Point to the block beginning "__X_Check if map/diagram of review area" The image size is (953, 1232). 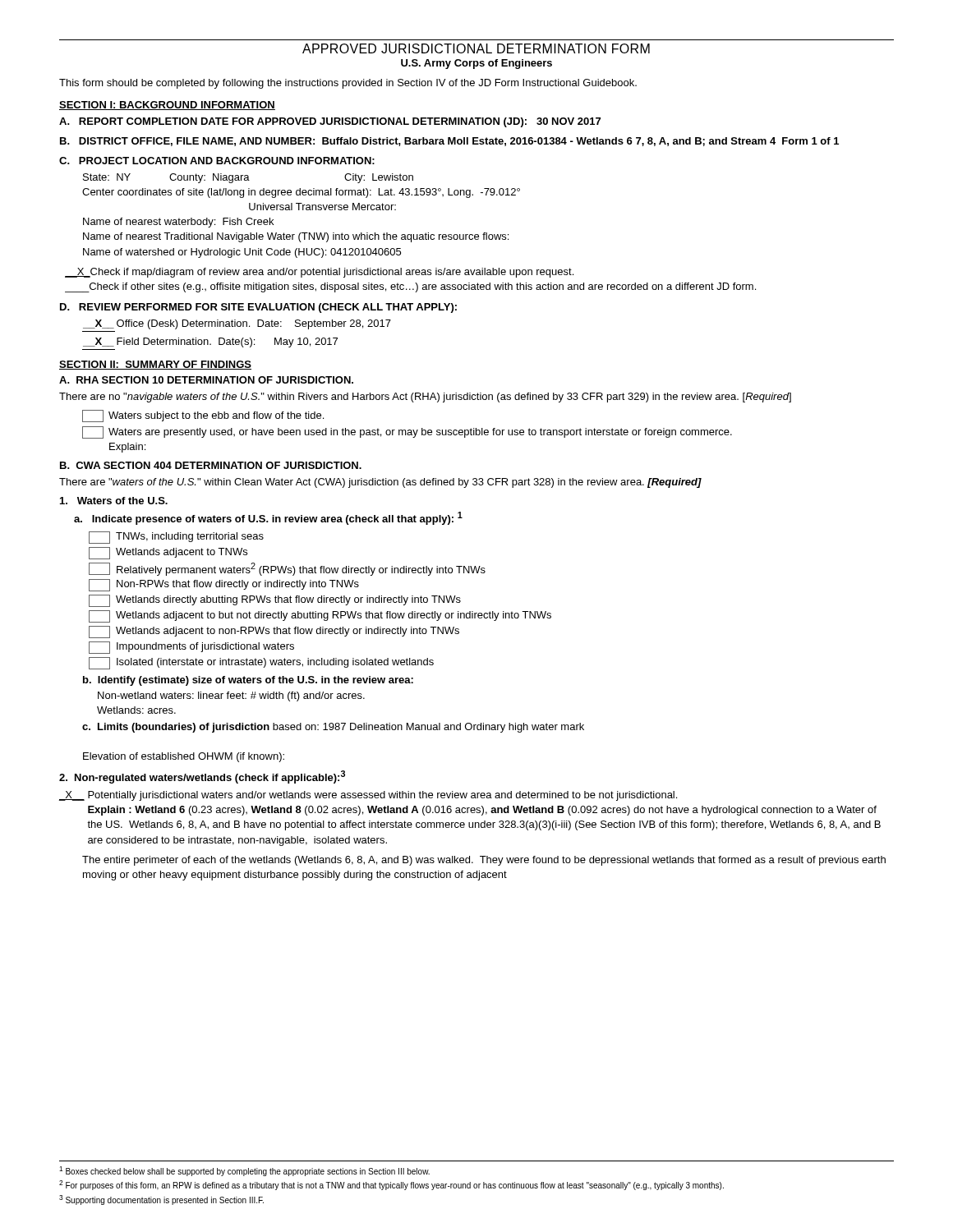click(x=408, y=279)
